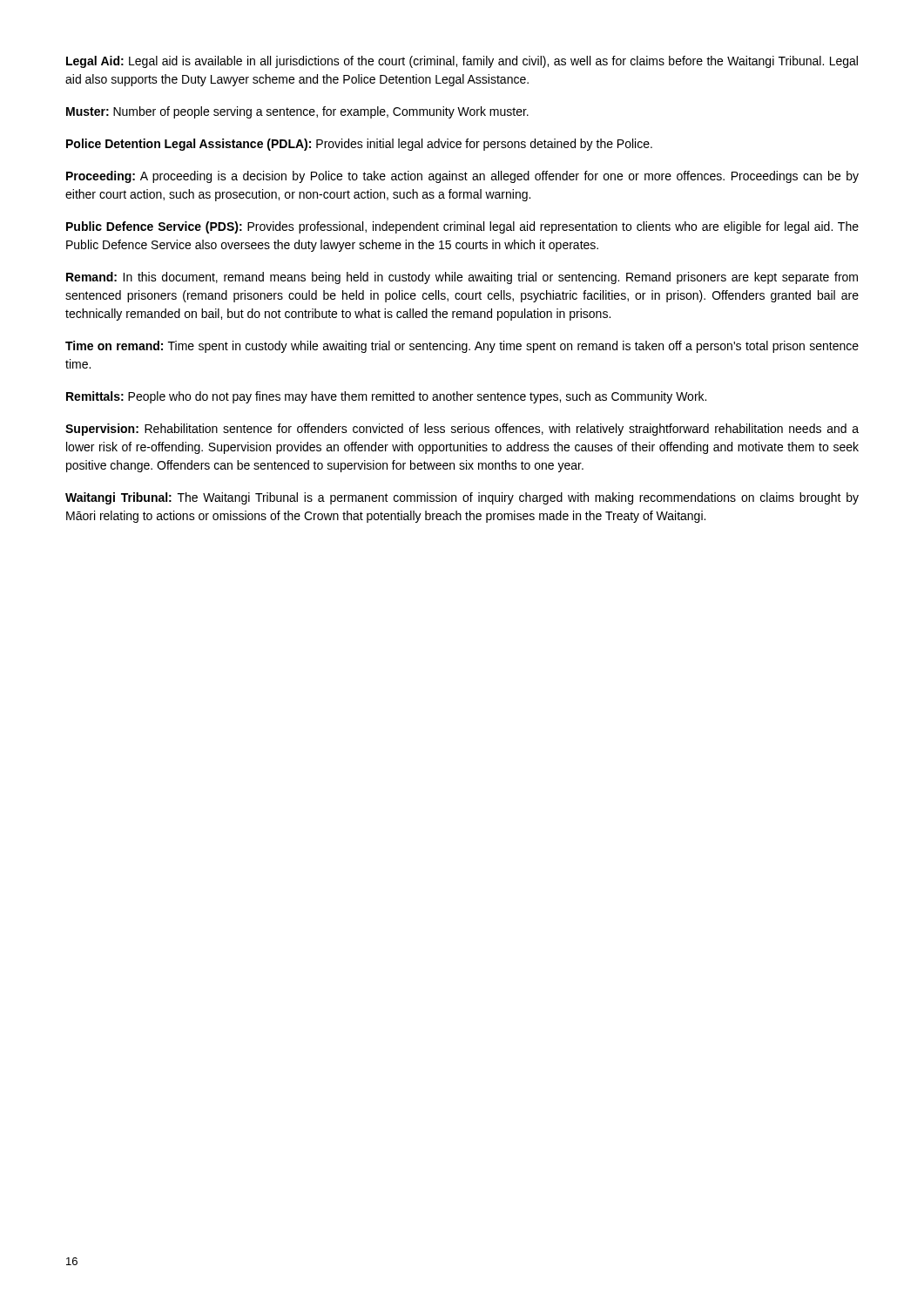Point to the block beginning "Muster: Number of people serving a"
Image resolution: width=924 pixels, height=1307 pixels.
297,112
